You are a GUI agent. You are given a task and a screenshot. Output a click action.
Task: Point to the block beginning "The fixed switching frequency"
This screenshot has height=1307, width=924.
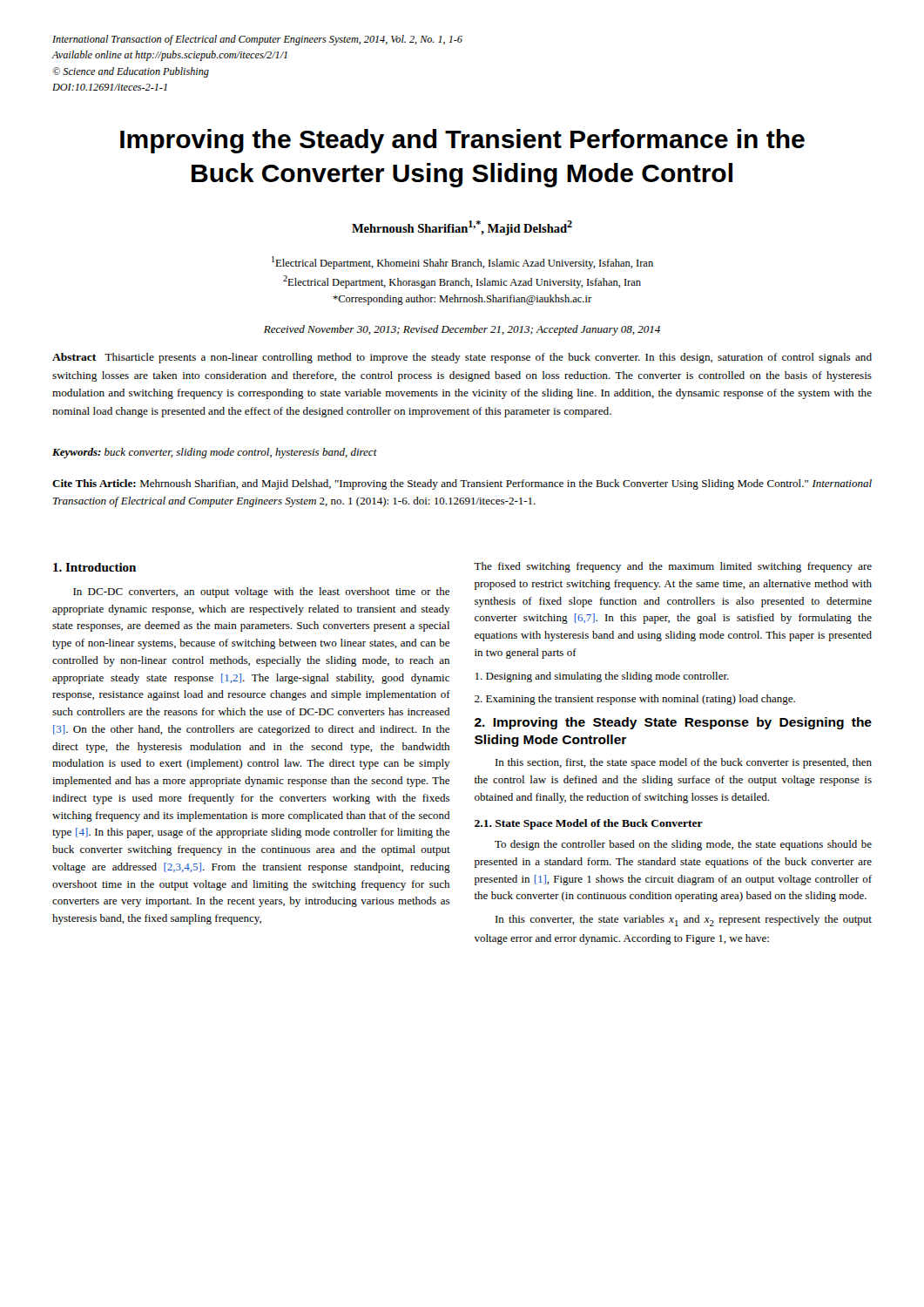(x=673, y=633)
